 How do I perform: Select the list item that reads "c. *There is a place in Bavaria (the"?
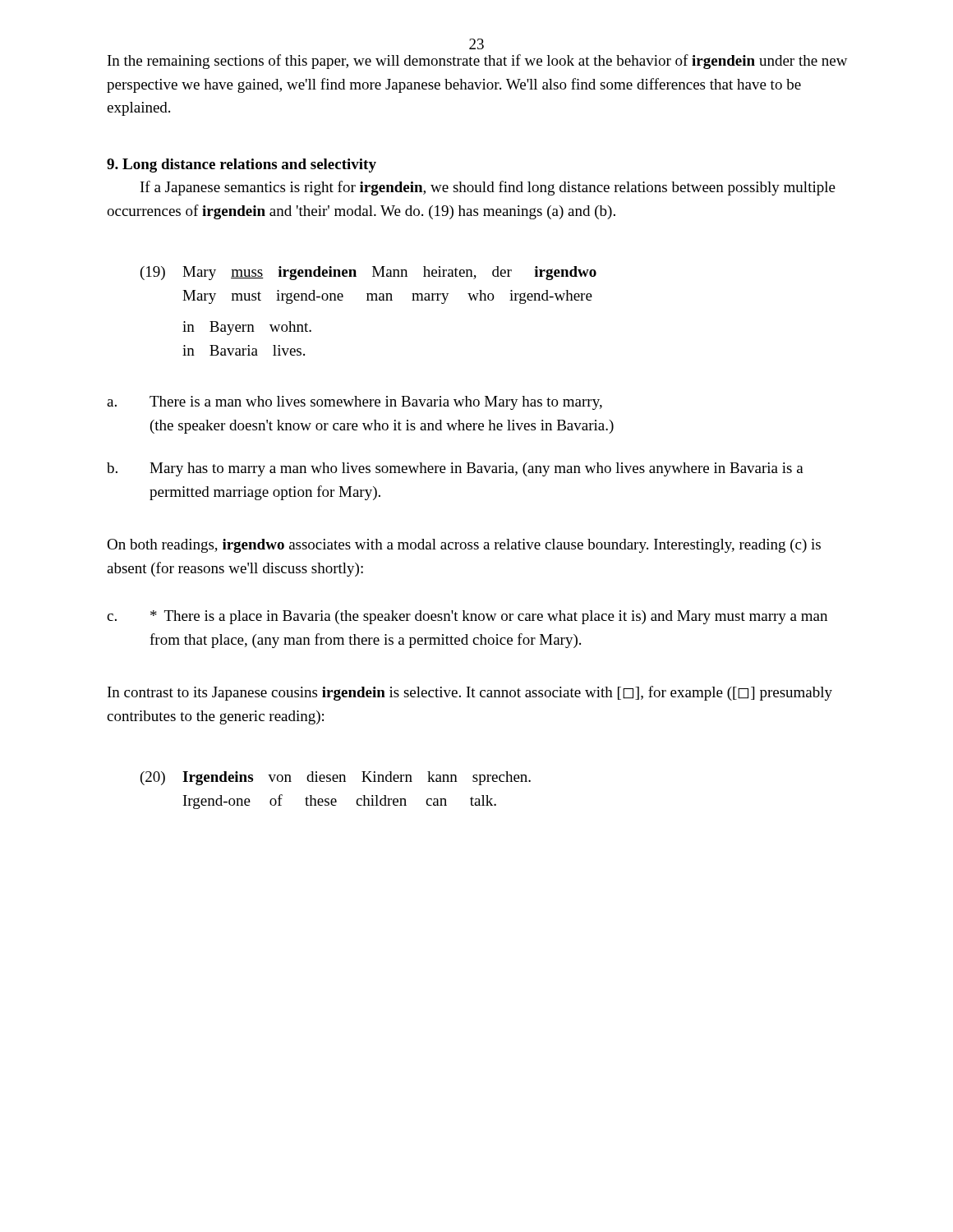tap(481, 628)
